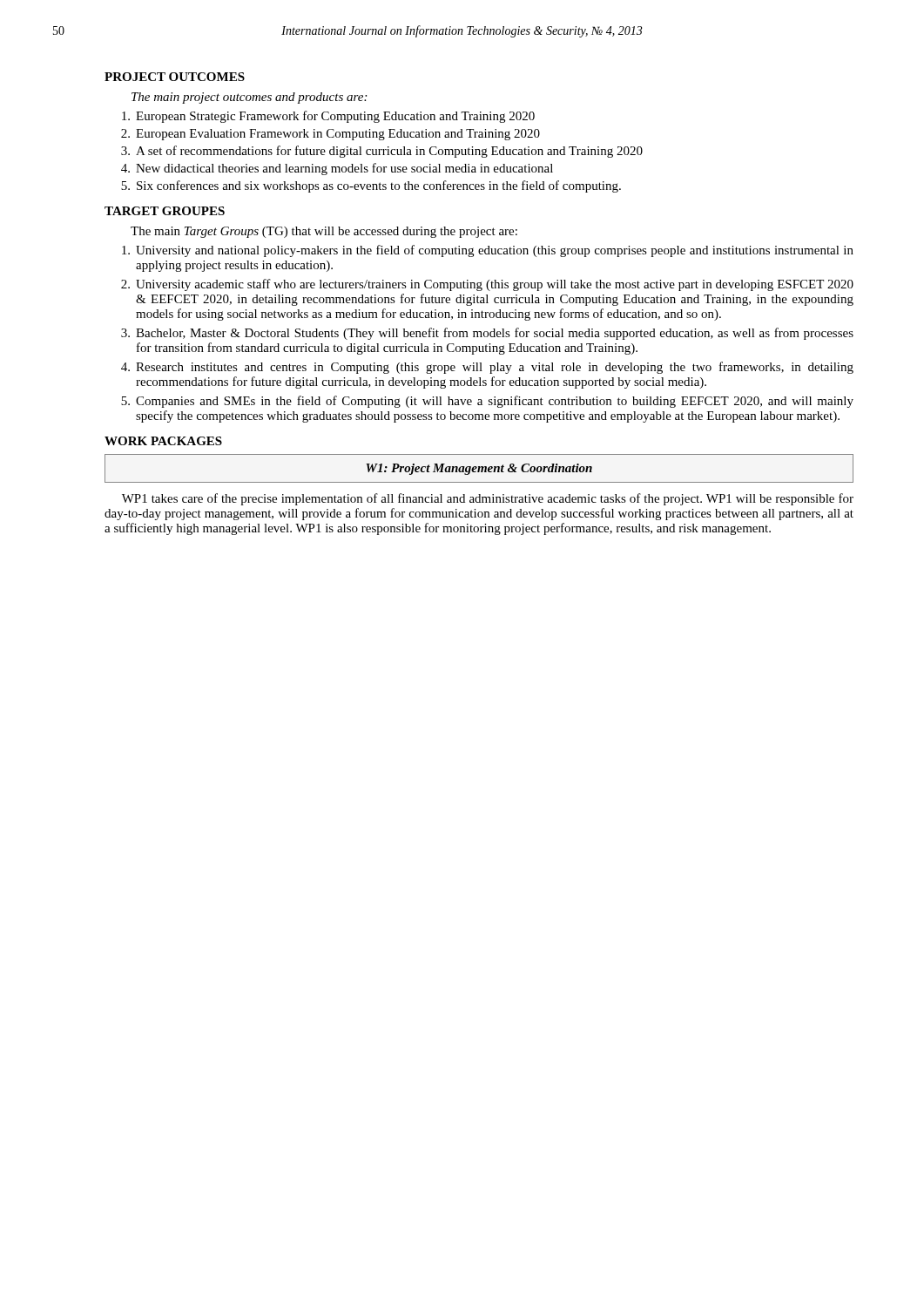Select the passage starting "PROJECT OUTCOMES"
The height and width of the screenshot is (1307, 924).
click(x=175, y=77)
